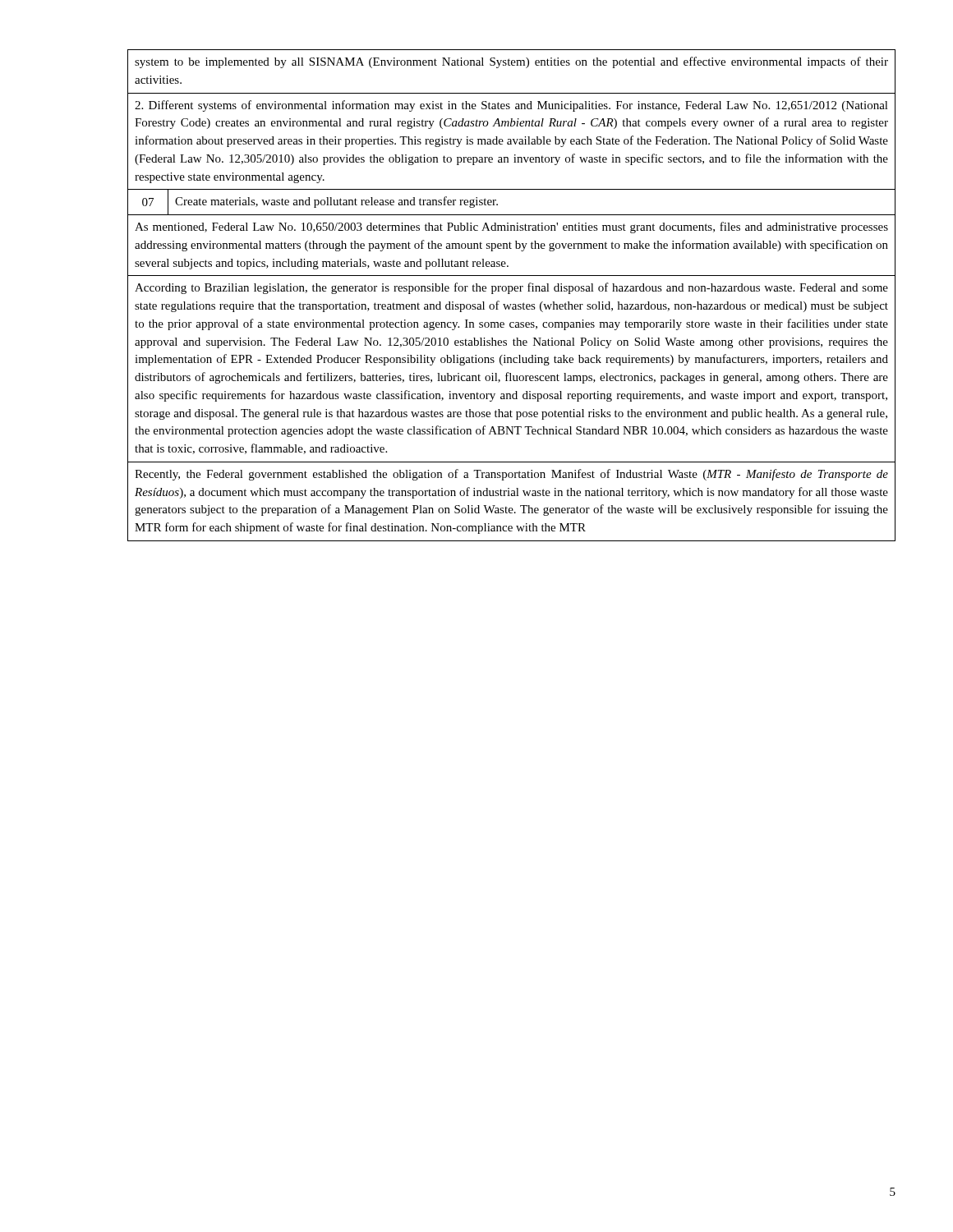The height and width of the screenshot is (1232, 953).
Task: Locate the passage starting "Create materials, waste and"
Action: pyautogui.click(x=337, y=201)
